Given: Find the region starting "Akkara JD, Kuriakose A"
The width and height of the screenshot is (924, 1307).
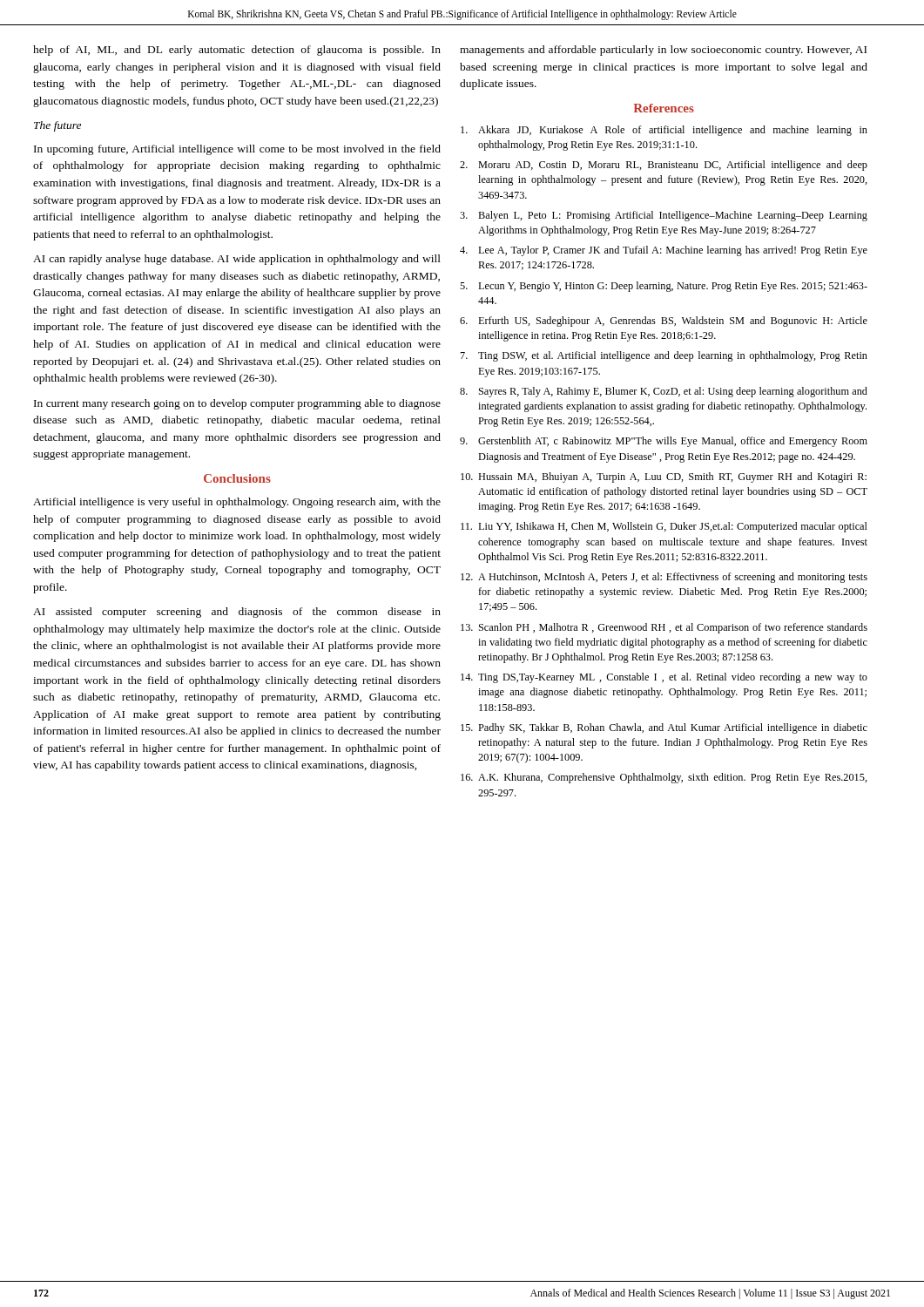Looking at the screenshot, I should 664,138.
